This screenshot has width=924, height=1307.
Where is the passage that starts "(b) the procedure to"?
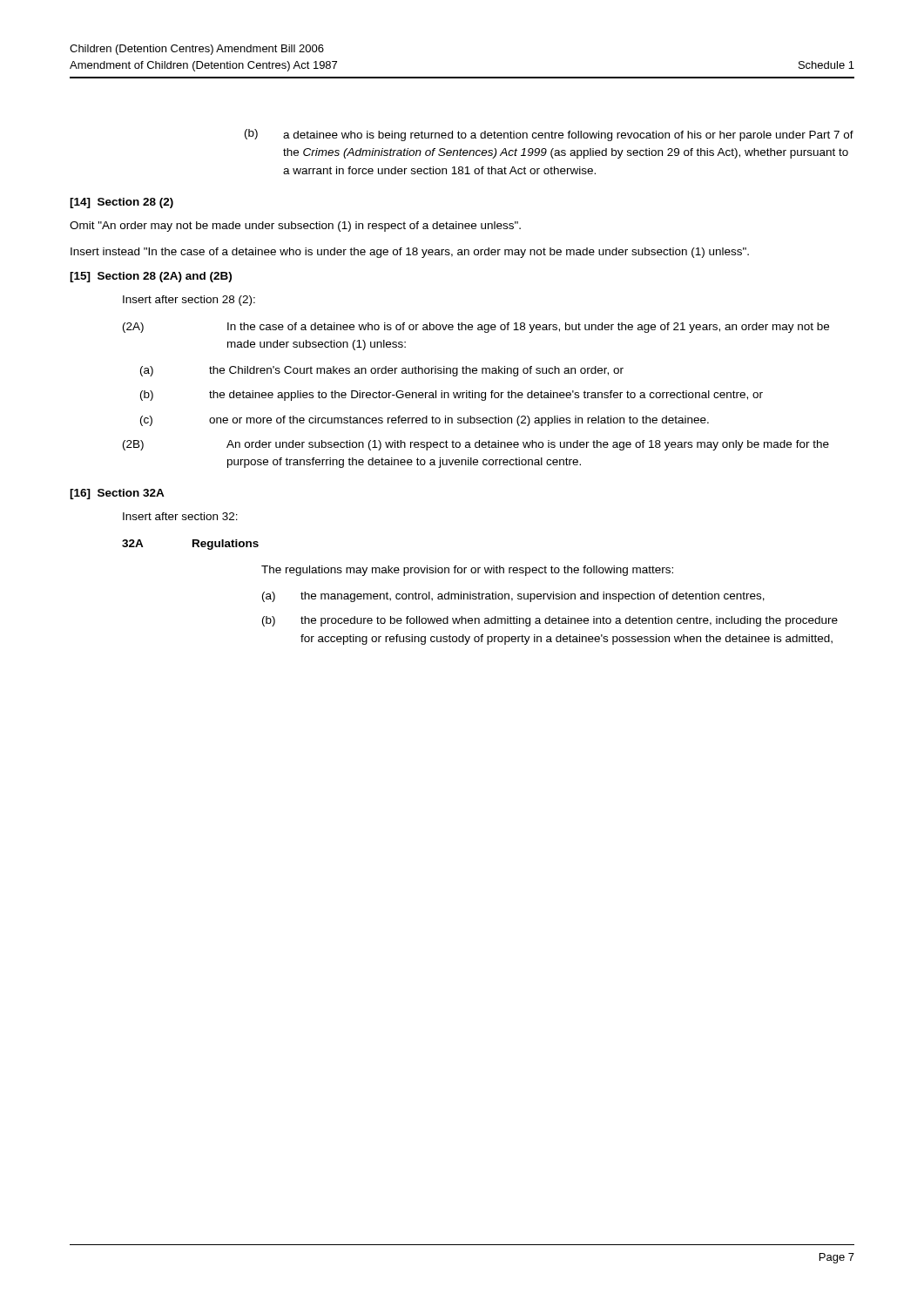(558, 630)
